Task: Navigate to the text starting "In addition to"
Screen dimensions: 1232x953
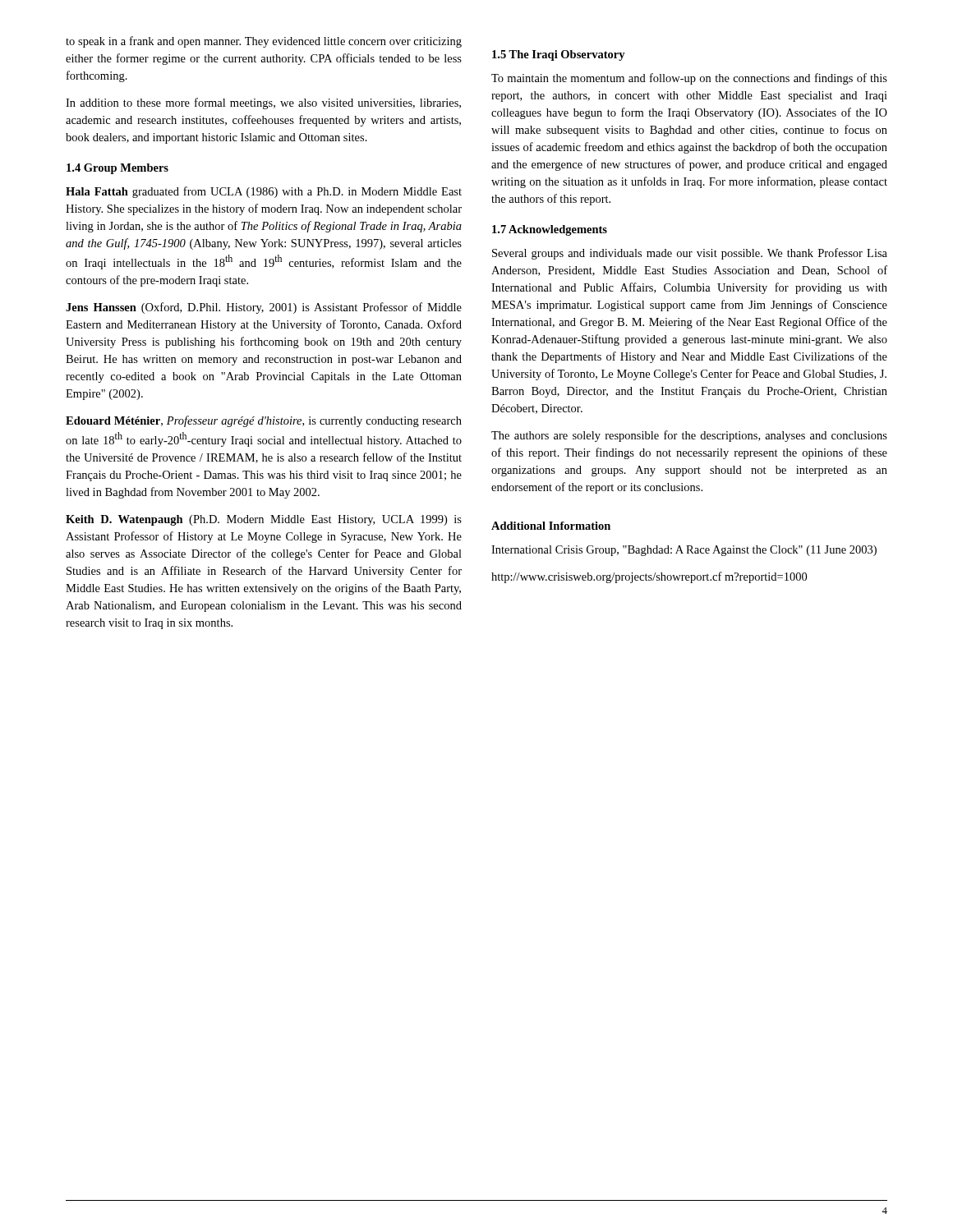Action: click(x=264, y=120)
